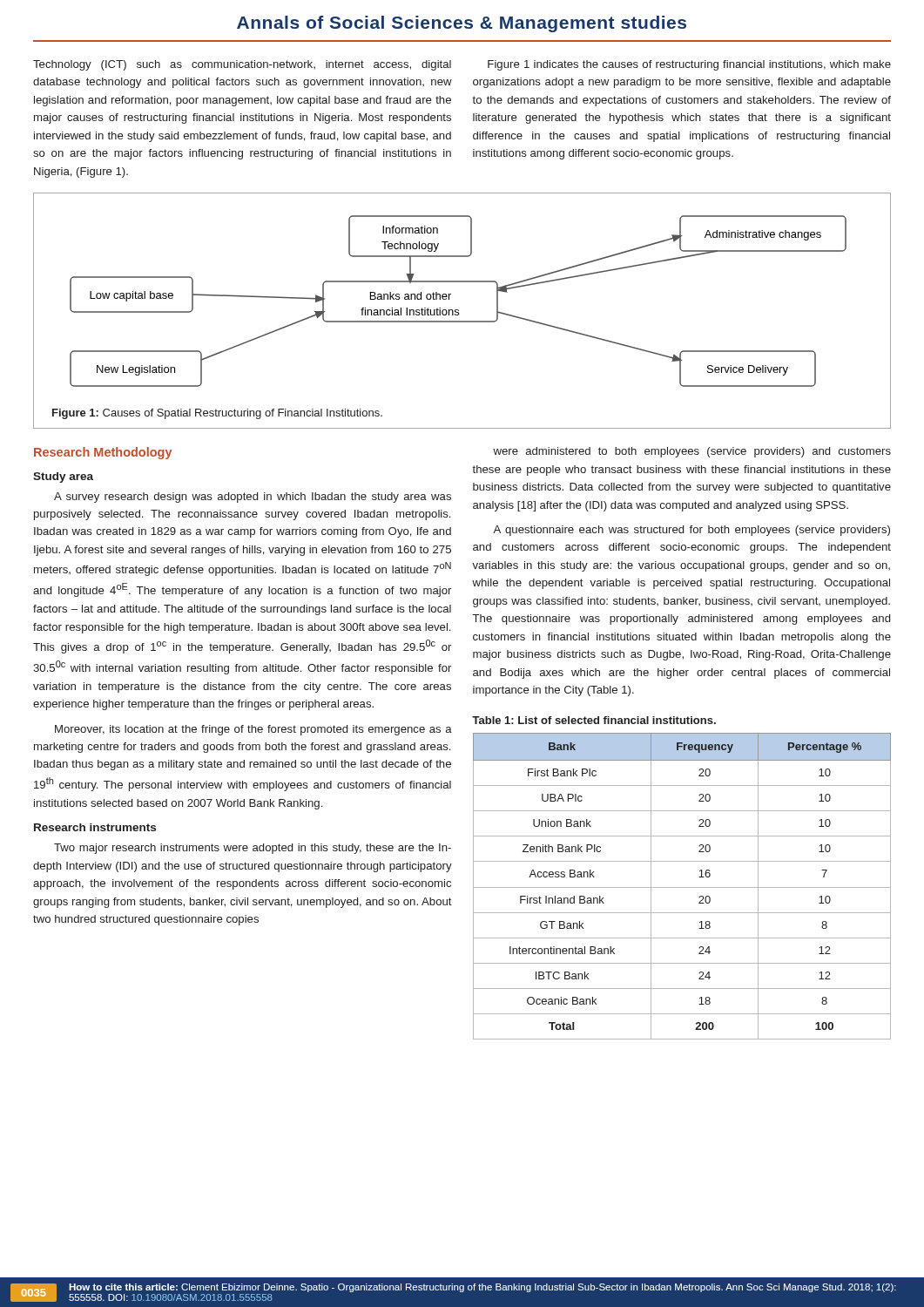Click on the section header that reads "Research instruments"
Image resolution: width=924 pixels, height=1307 pixels.
point(95,827)
